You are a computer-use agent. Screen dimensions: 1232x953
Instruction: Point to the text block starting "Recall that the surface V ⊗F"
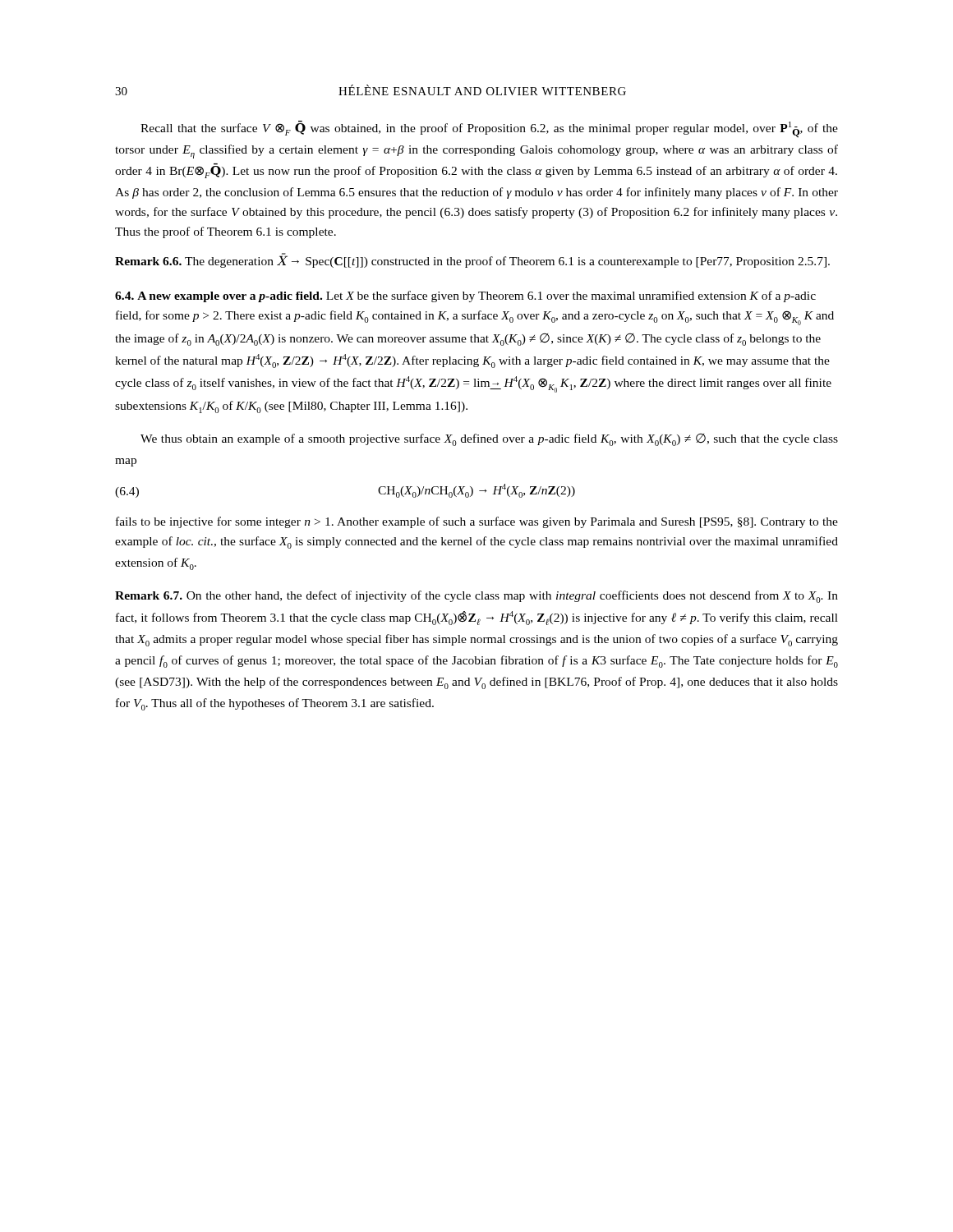tap(476, 179)
